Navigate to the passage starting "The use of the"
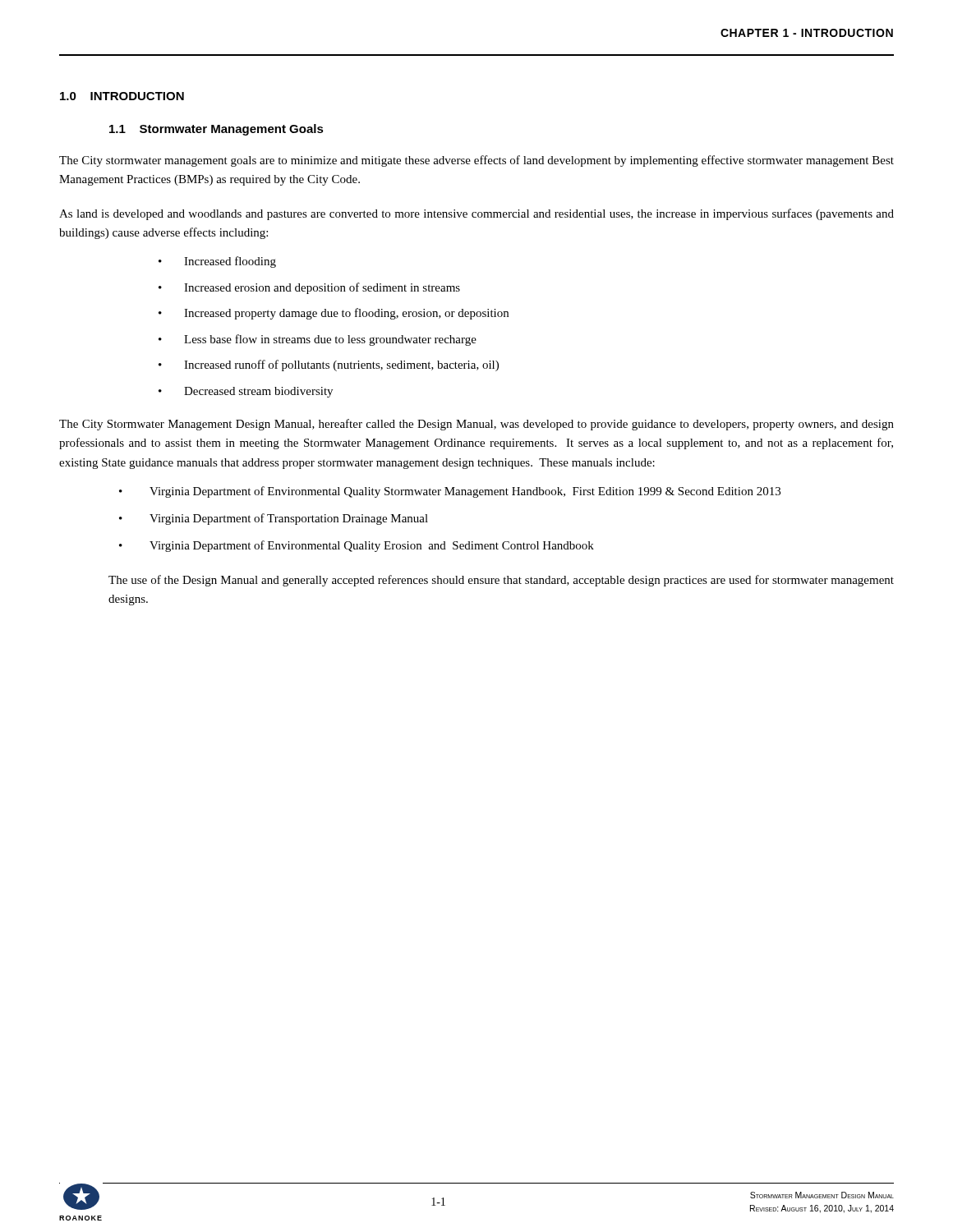This screenshot has width=953, height=1232. pos(501,589)
